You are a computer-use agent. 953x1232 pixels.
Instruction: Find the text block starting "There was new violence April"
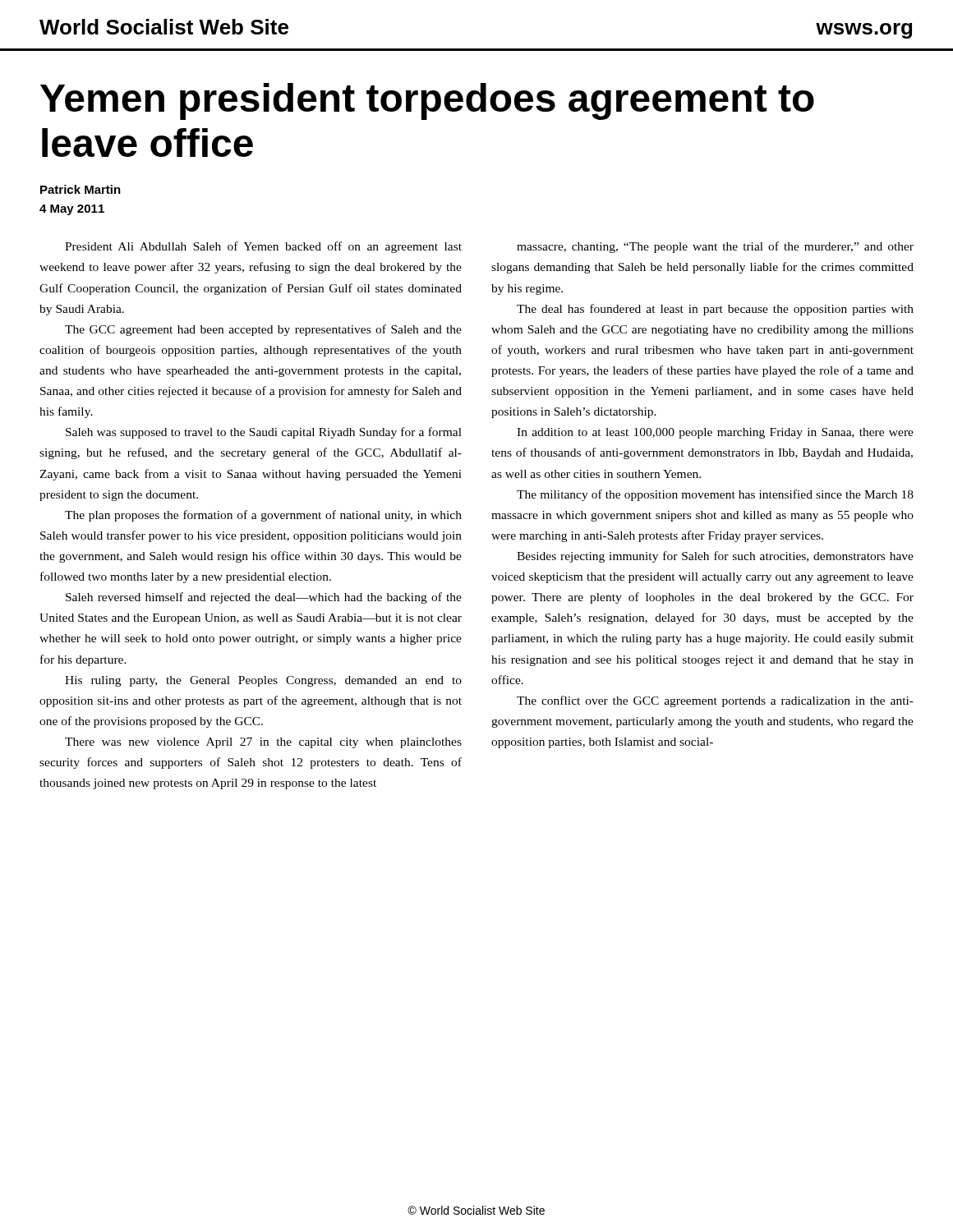[x=251, y=762]
